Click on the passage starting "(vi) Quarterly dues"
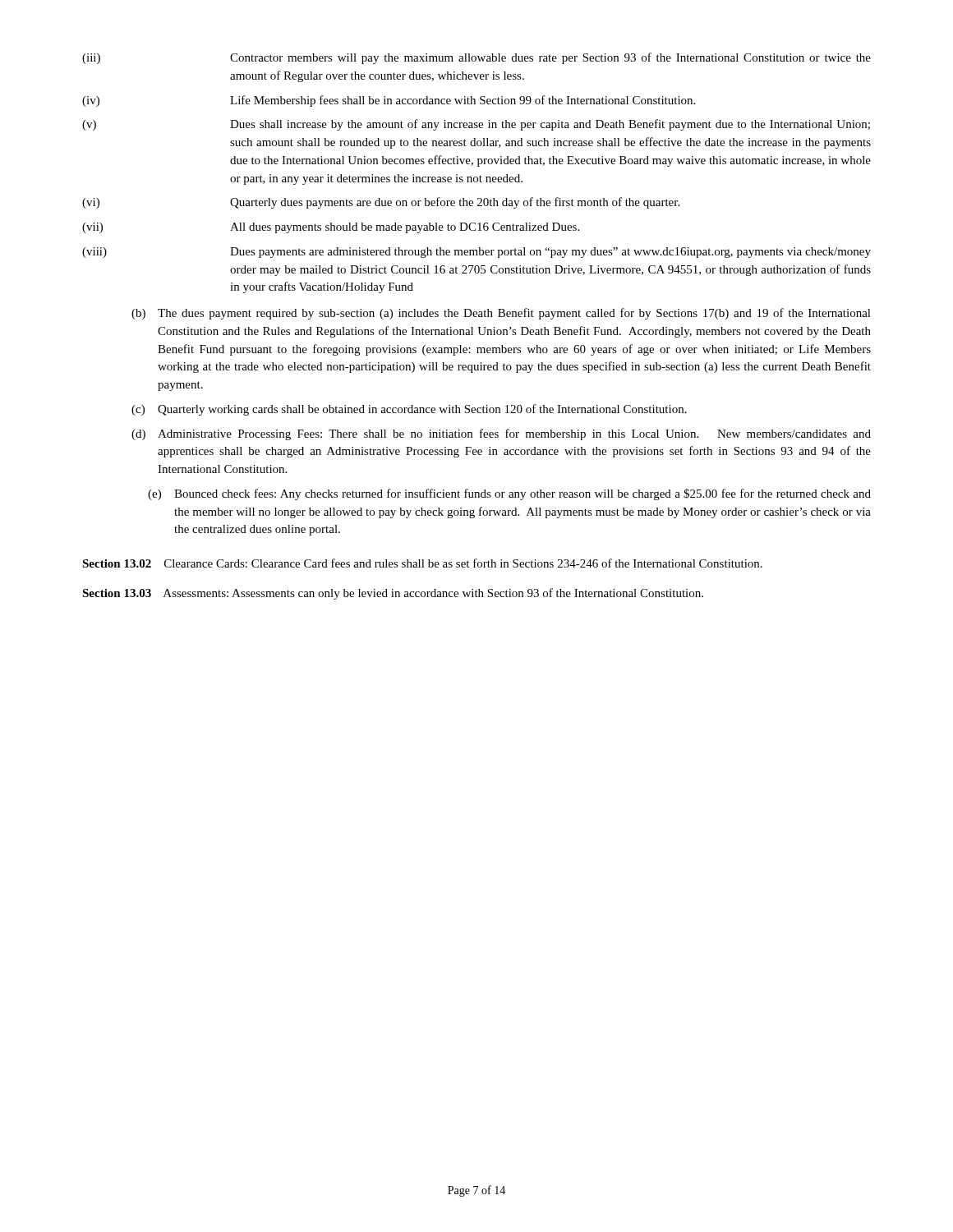This screenshot has width=953, height=1232. pos(476,203)
